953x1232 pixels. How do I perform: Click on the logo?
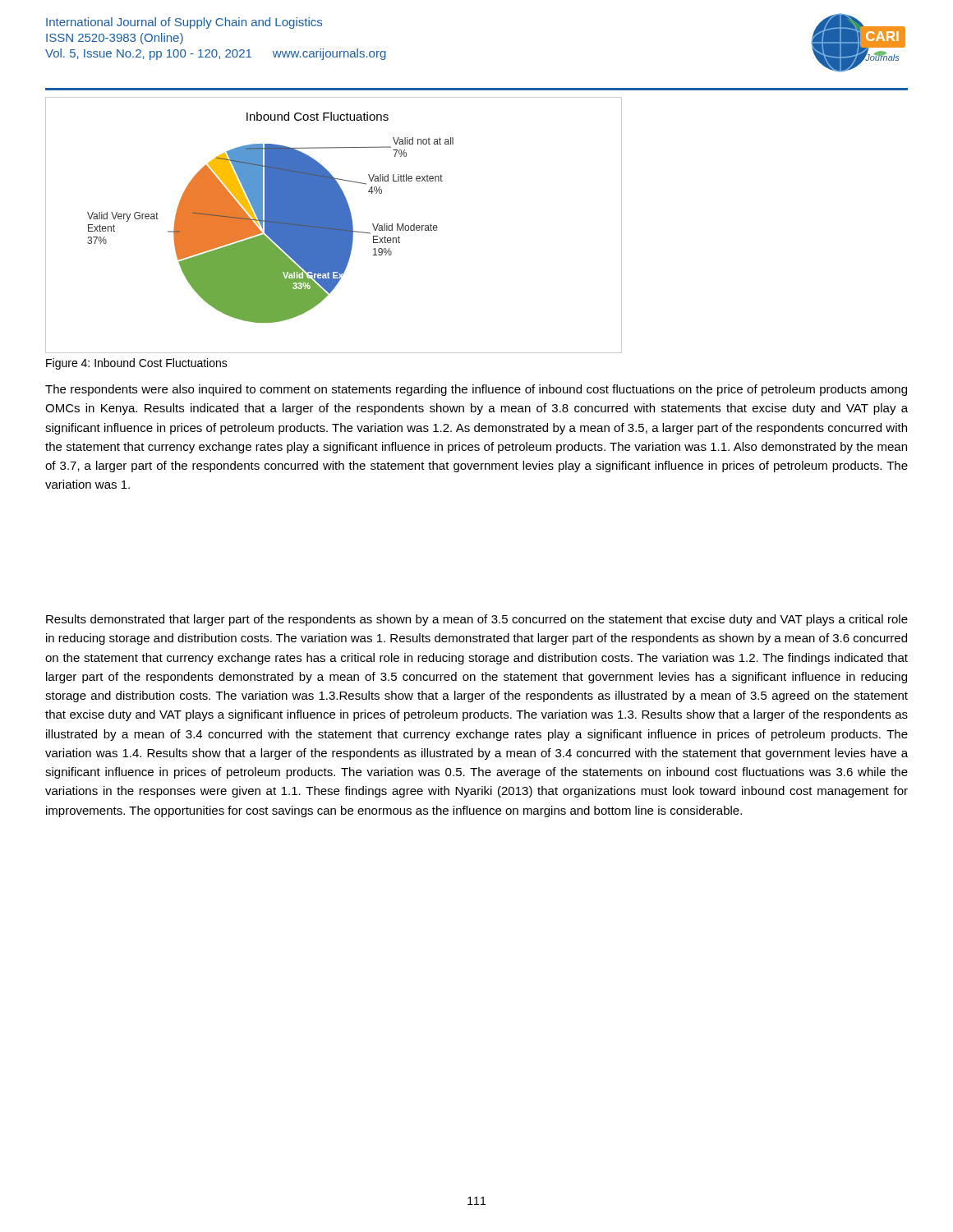(854, 46)
